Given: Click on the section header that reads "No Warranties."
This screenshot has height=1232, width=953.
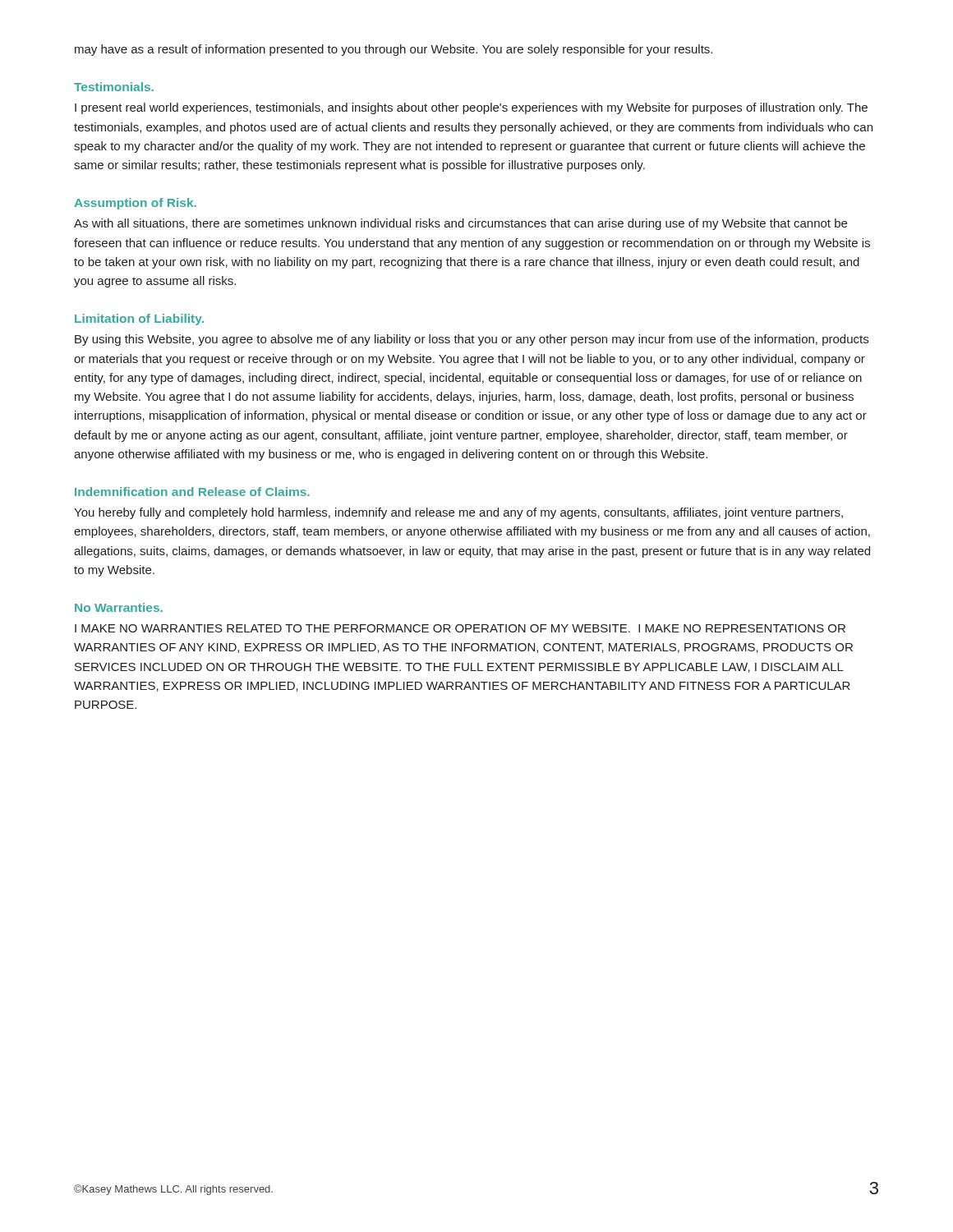Looking at the screenshot, I should click(x=119, y=607).
